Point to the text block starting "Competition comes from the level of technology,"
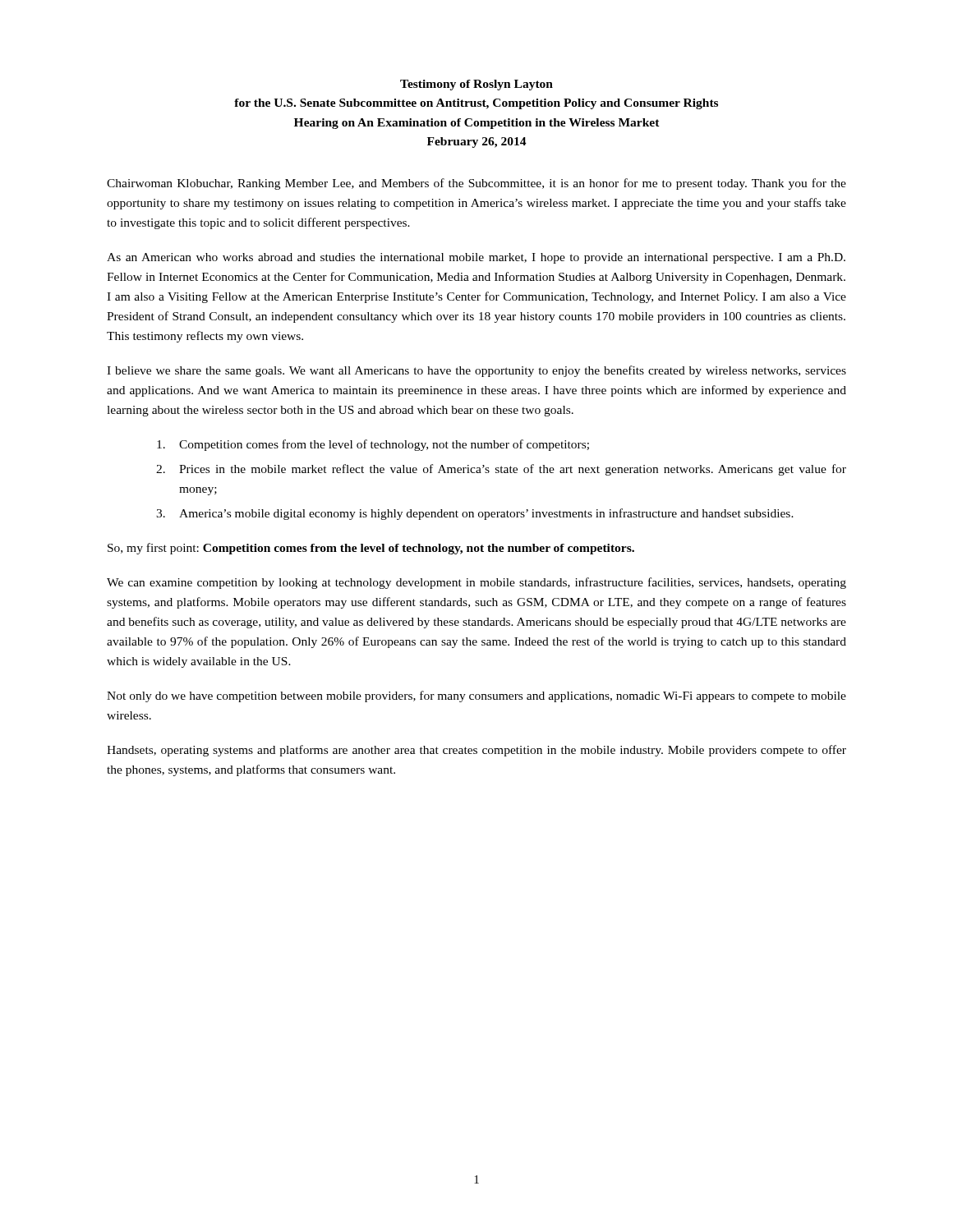Screen dimensions: 1232x953 [x=373, y=445]
